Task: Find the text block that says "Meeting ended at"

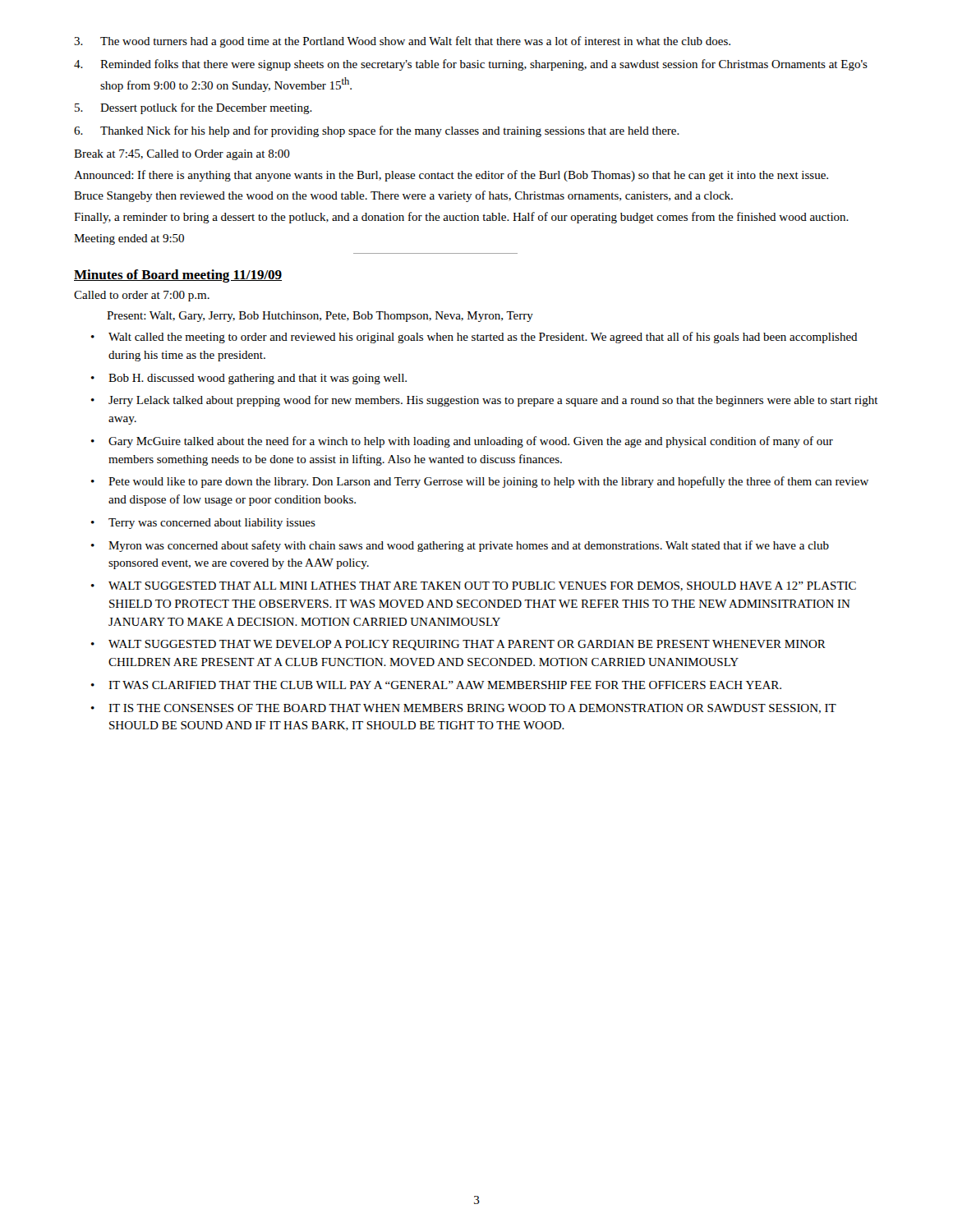Action: [129, 239]
